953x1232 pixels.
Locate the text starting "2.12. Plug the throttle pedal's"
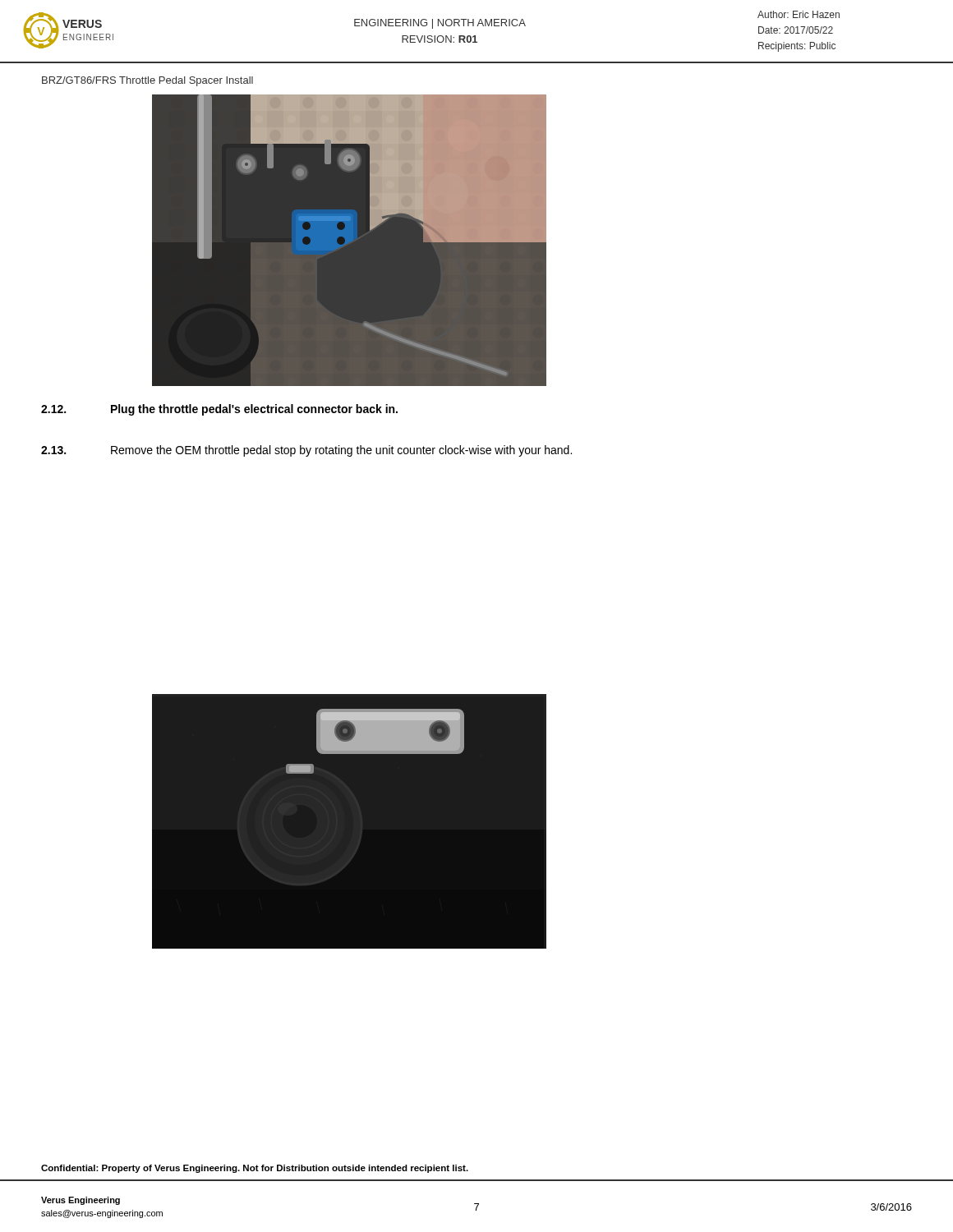219,410
